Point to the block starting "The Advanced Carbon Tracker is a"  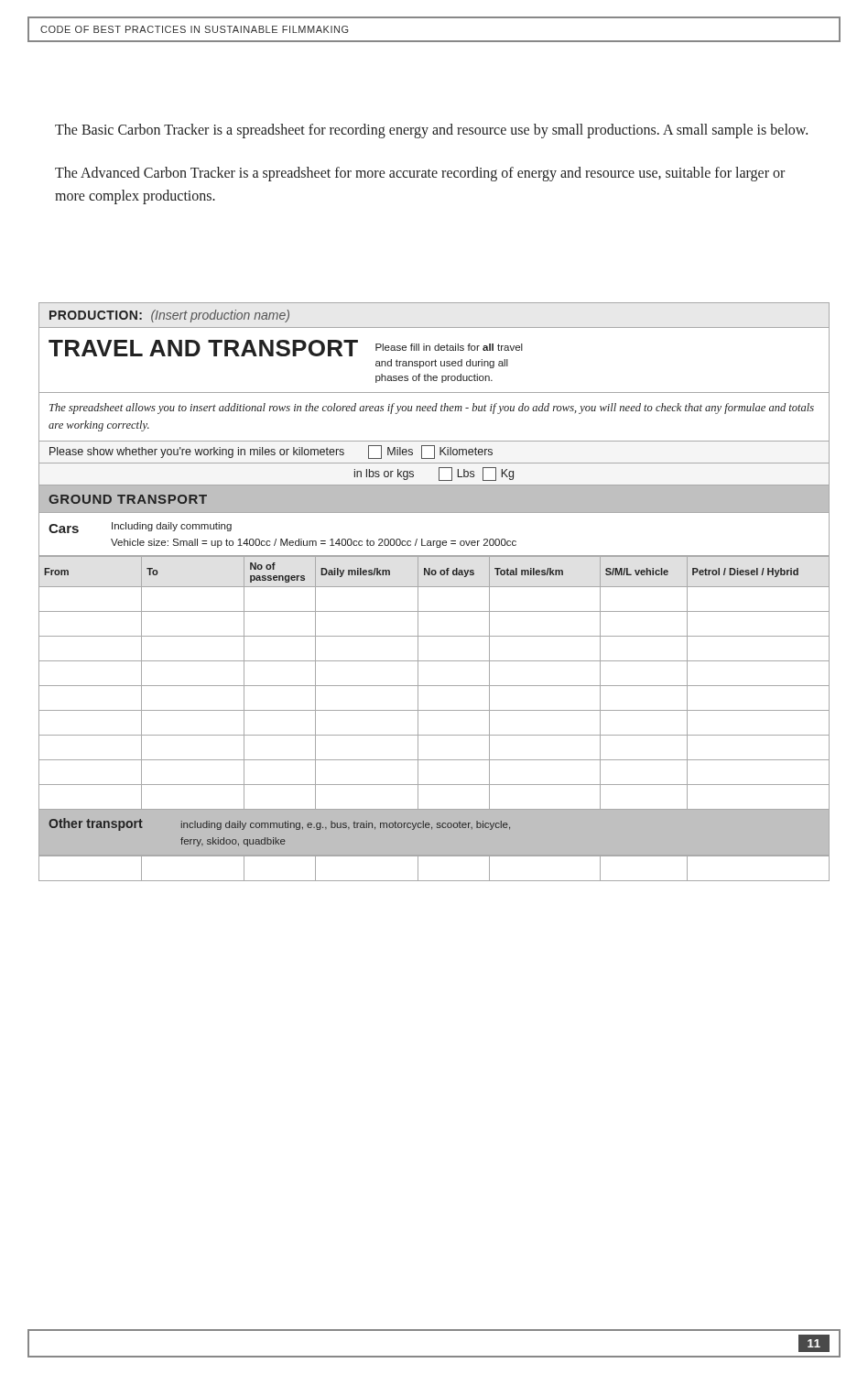[420, 184]
